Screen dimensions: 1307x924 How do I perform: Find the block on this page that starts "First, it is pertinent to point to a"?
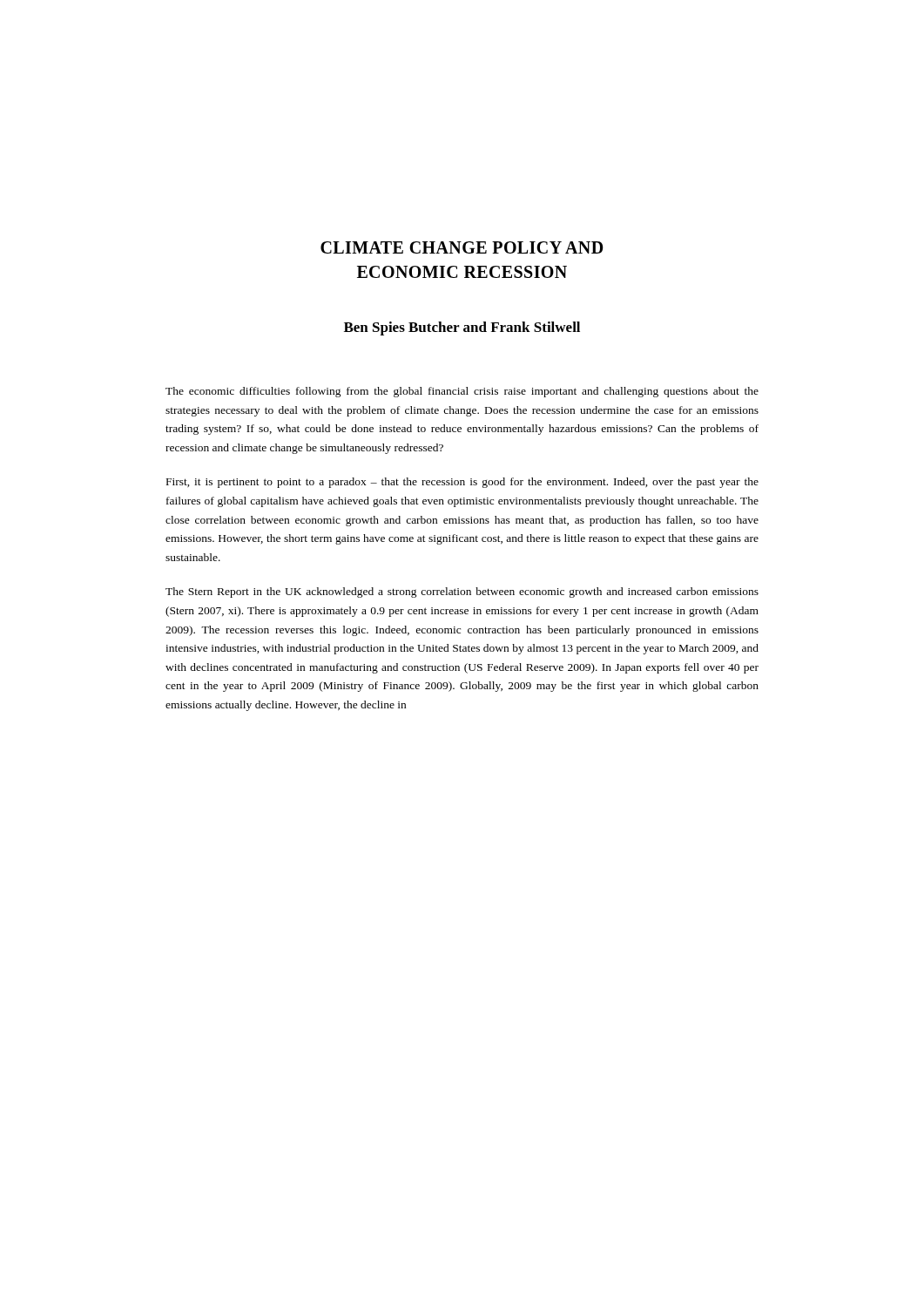pos(462,519)
